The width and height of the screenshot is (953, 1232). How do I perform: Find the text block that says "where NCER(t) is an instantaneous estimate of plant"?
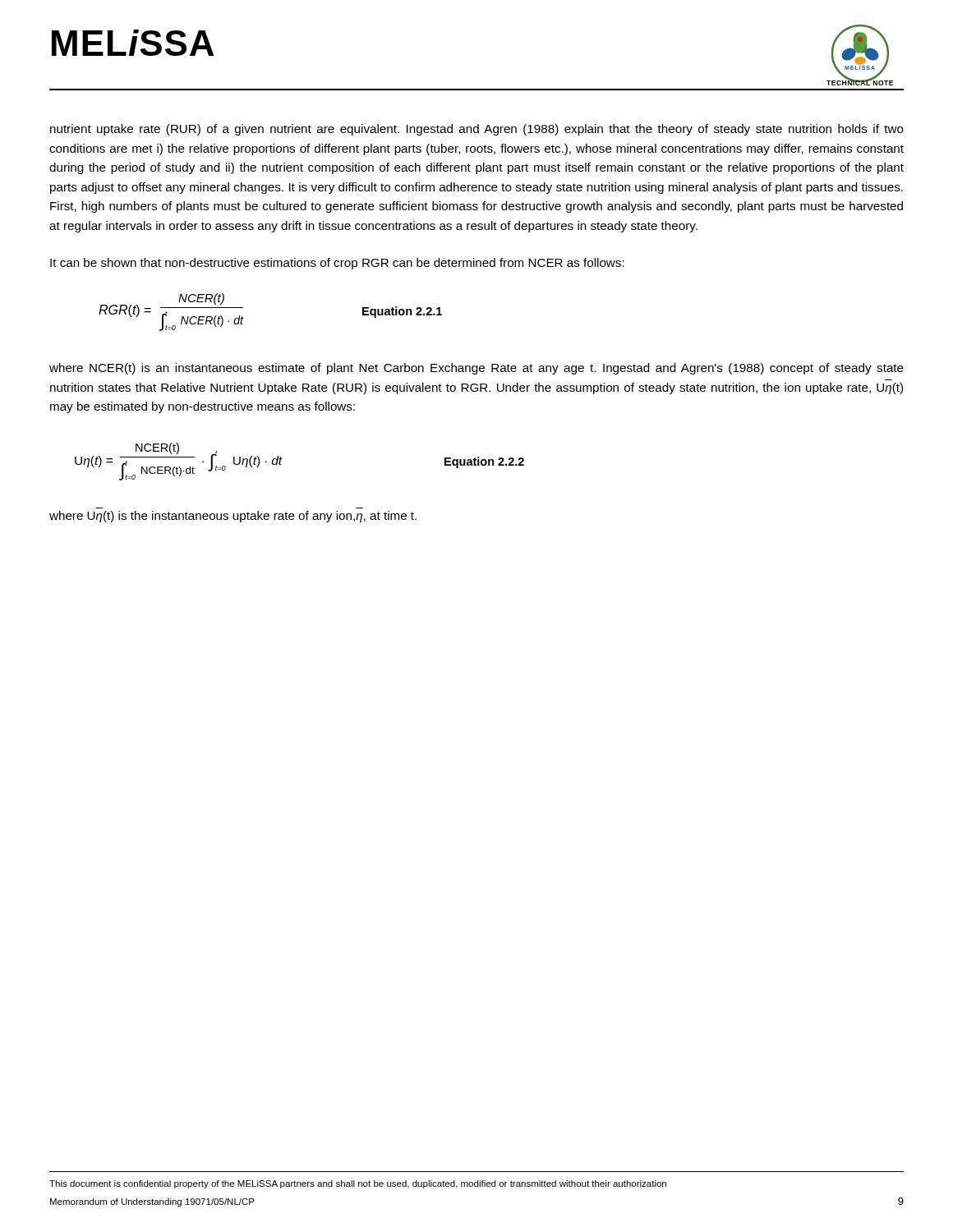(x=476, y=387)
